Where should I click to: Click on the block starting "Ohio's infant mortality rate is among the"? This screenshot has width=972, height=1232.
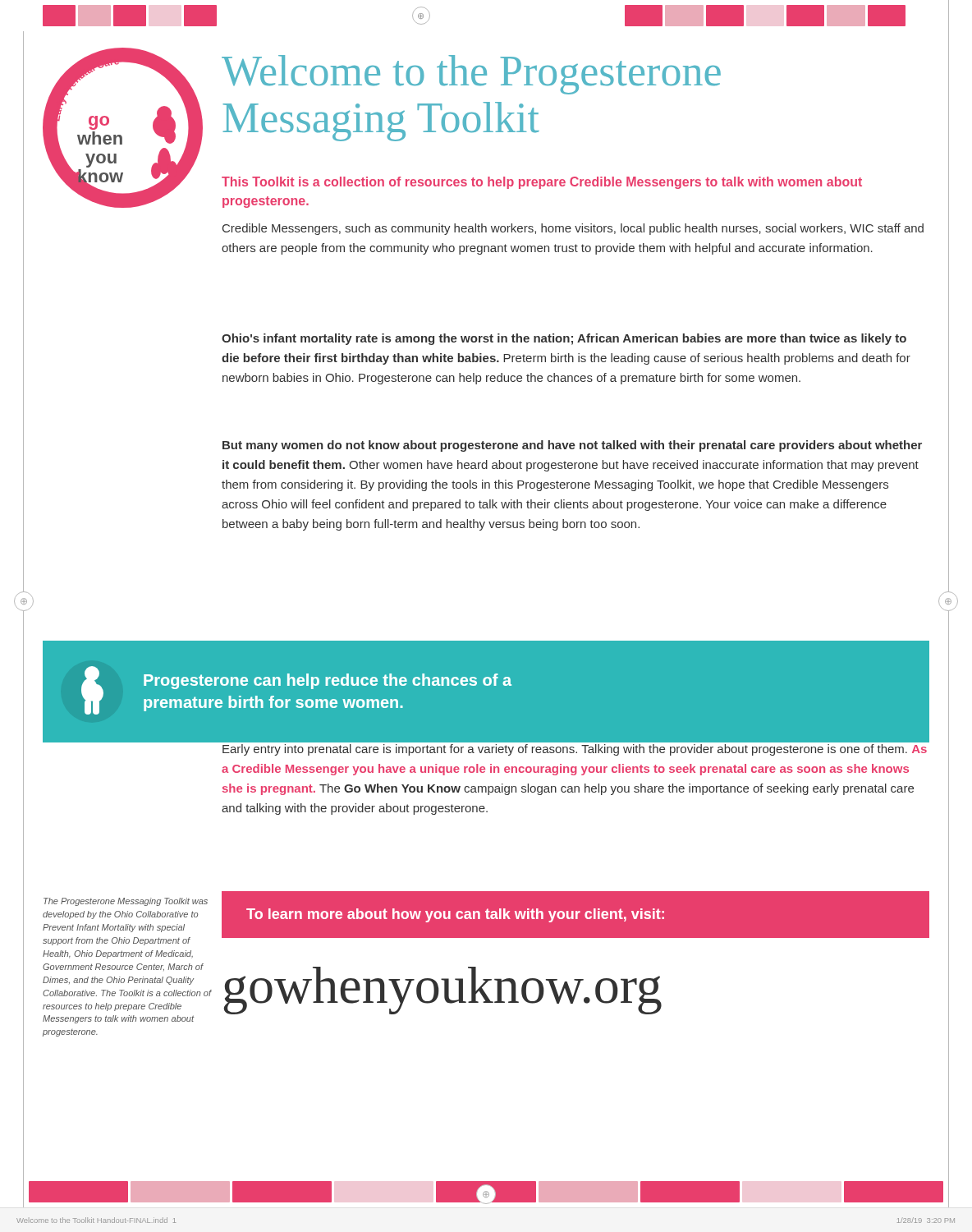coord(575,358)
